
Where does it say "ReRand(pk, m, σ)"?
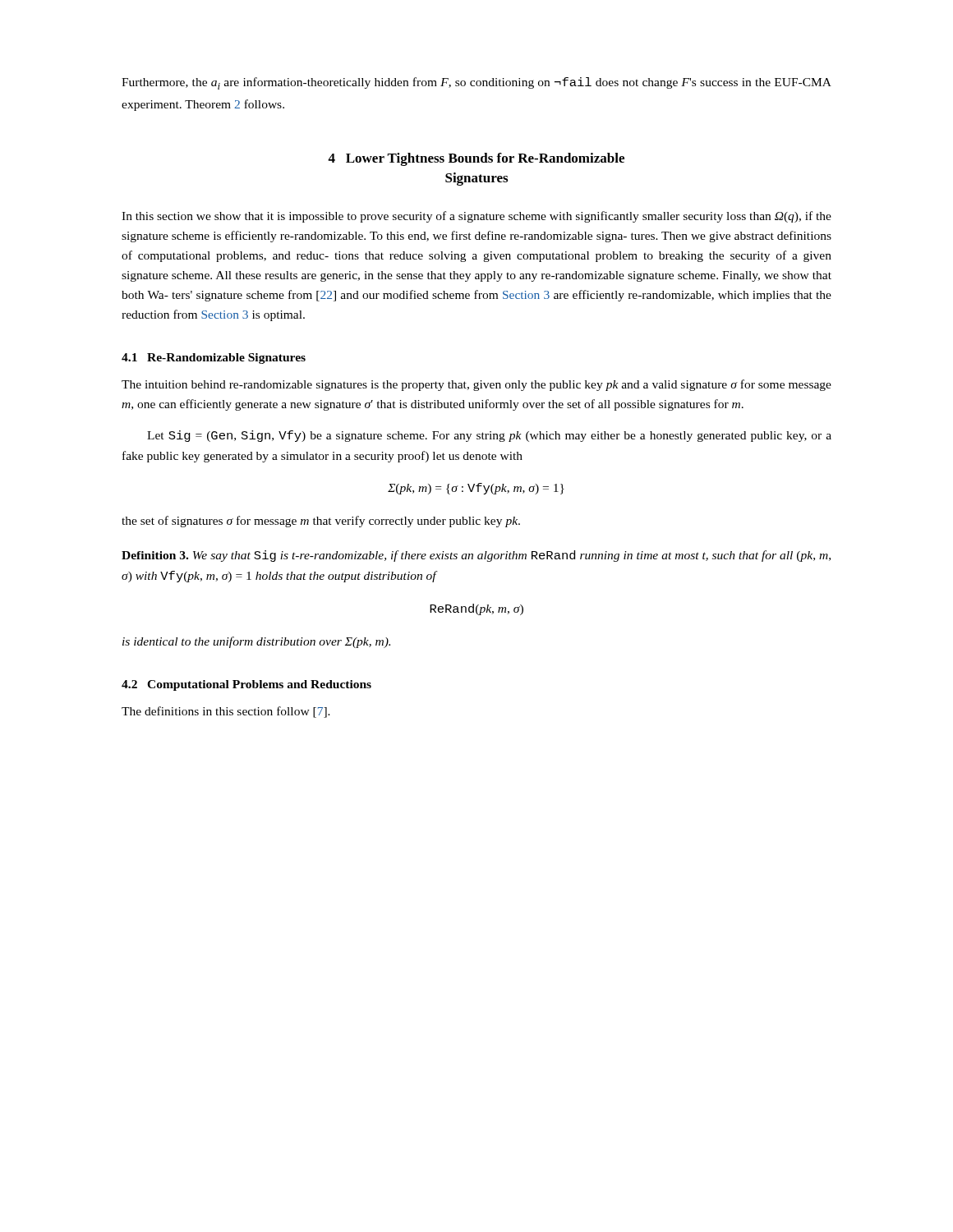476,609
